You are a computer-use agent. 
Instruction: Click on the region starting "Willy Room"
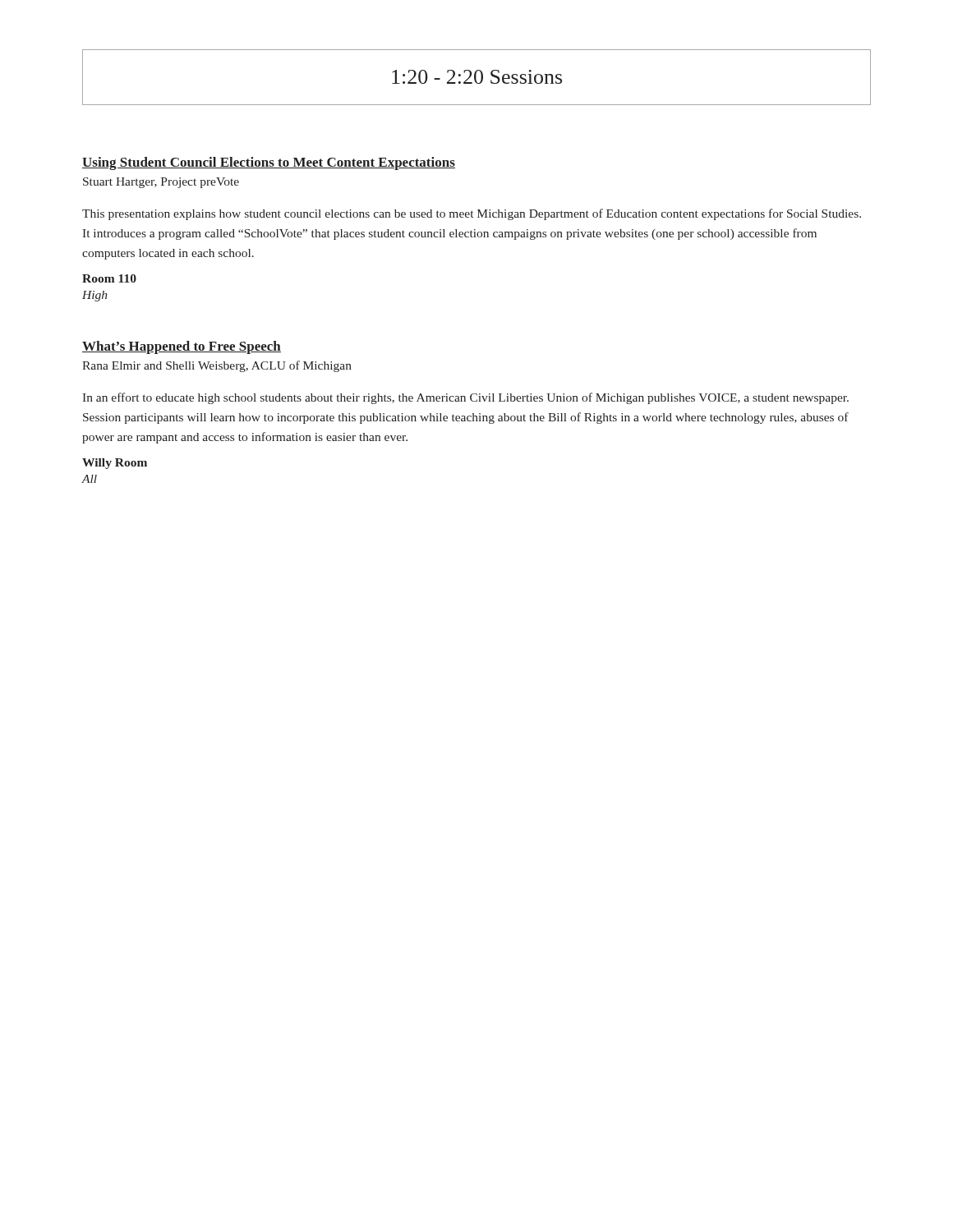point(115,464)
